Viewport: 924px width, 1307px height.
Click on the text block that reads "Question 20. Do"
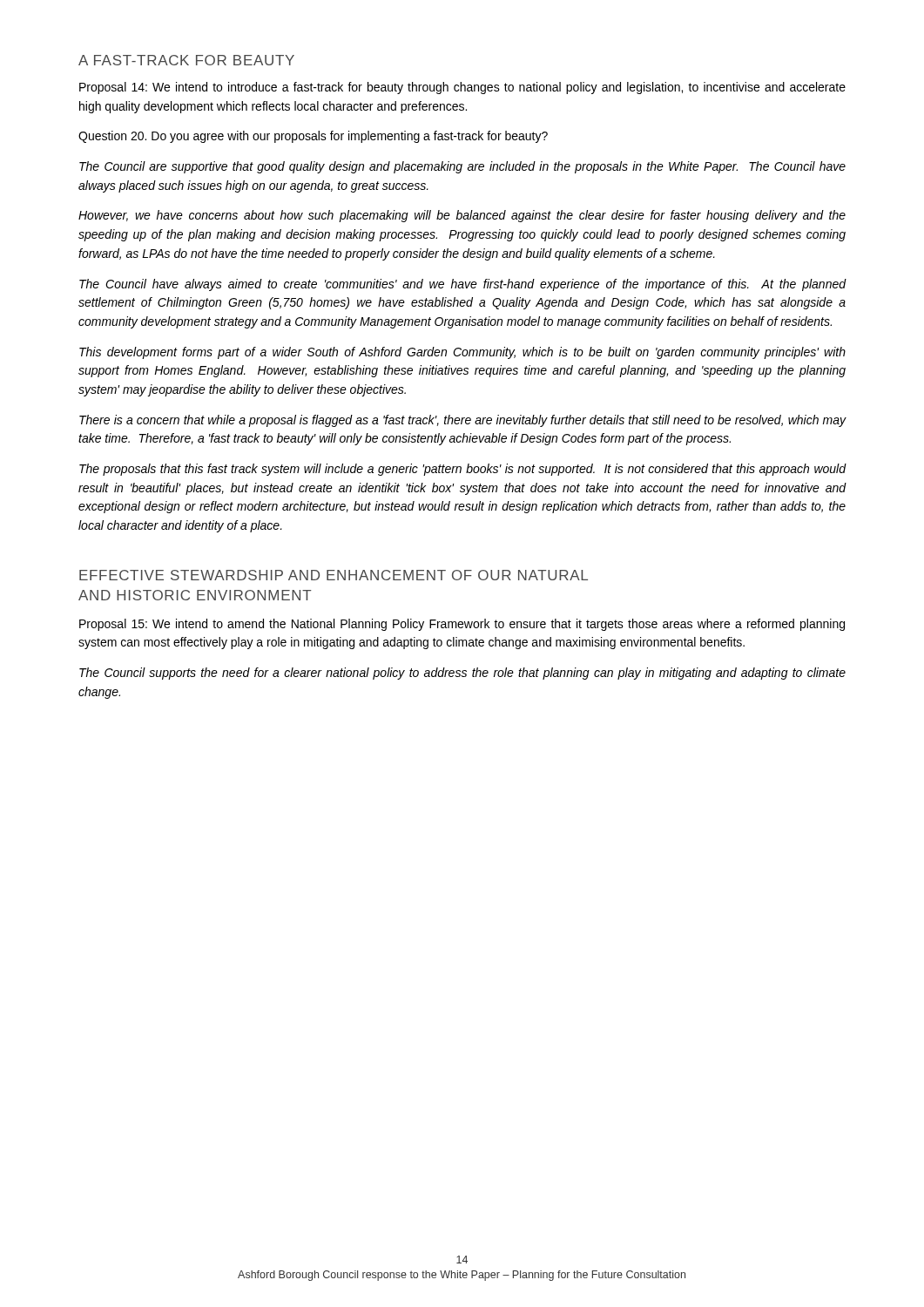[313, 136]
